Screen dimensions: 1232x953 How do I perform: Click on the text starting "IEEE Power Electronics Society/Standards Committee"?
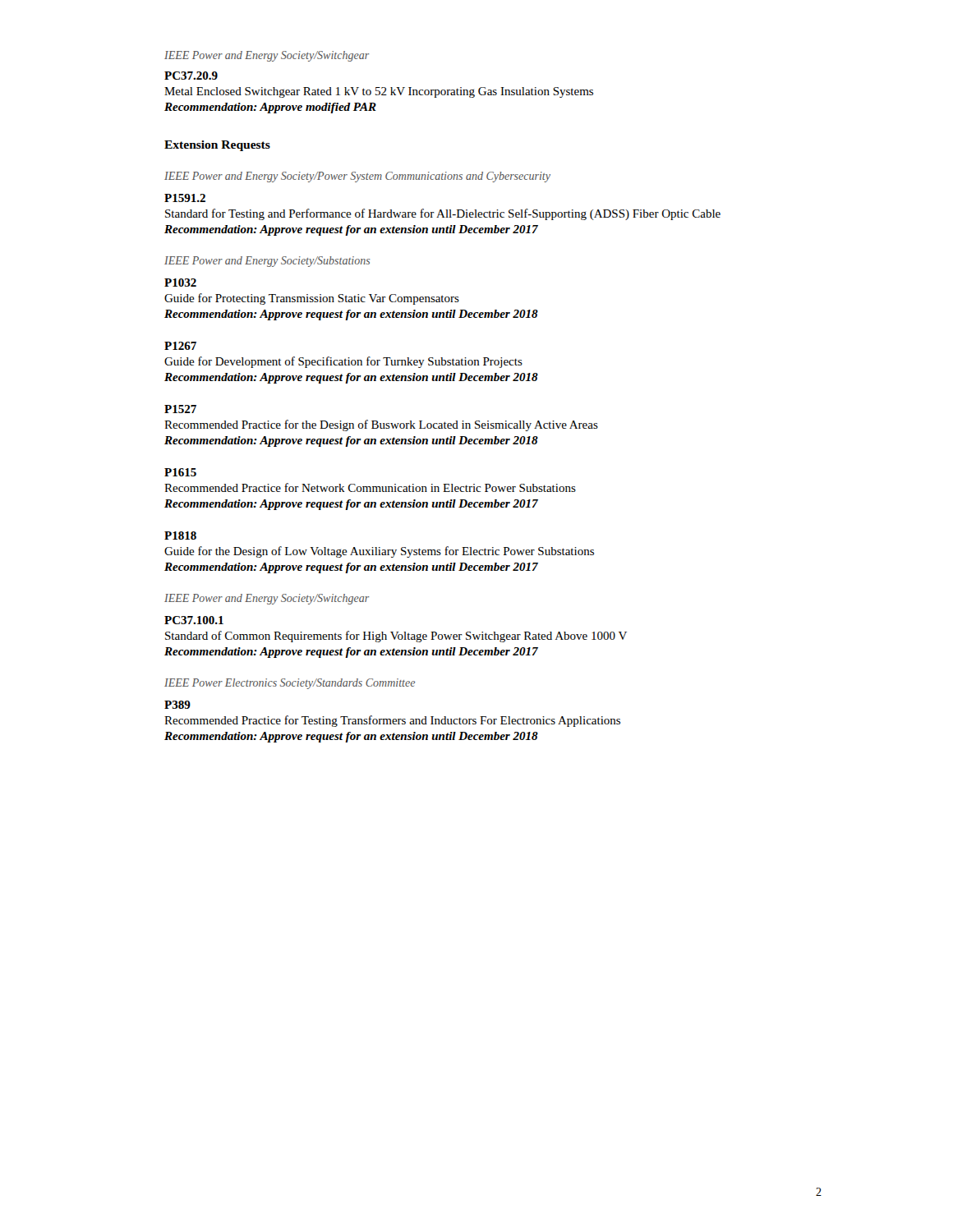(290, 683)
